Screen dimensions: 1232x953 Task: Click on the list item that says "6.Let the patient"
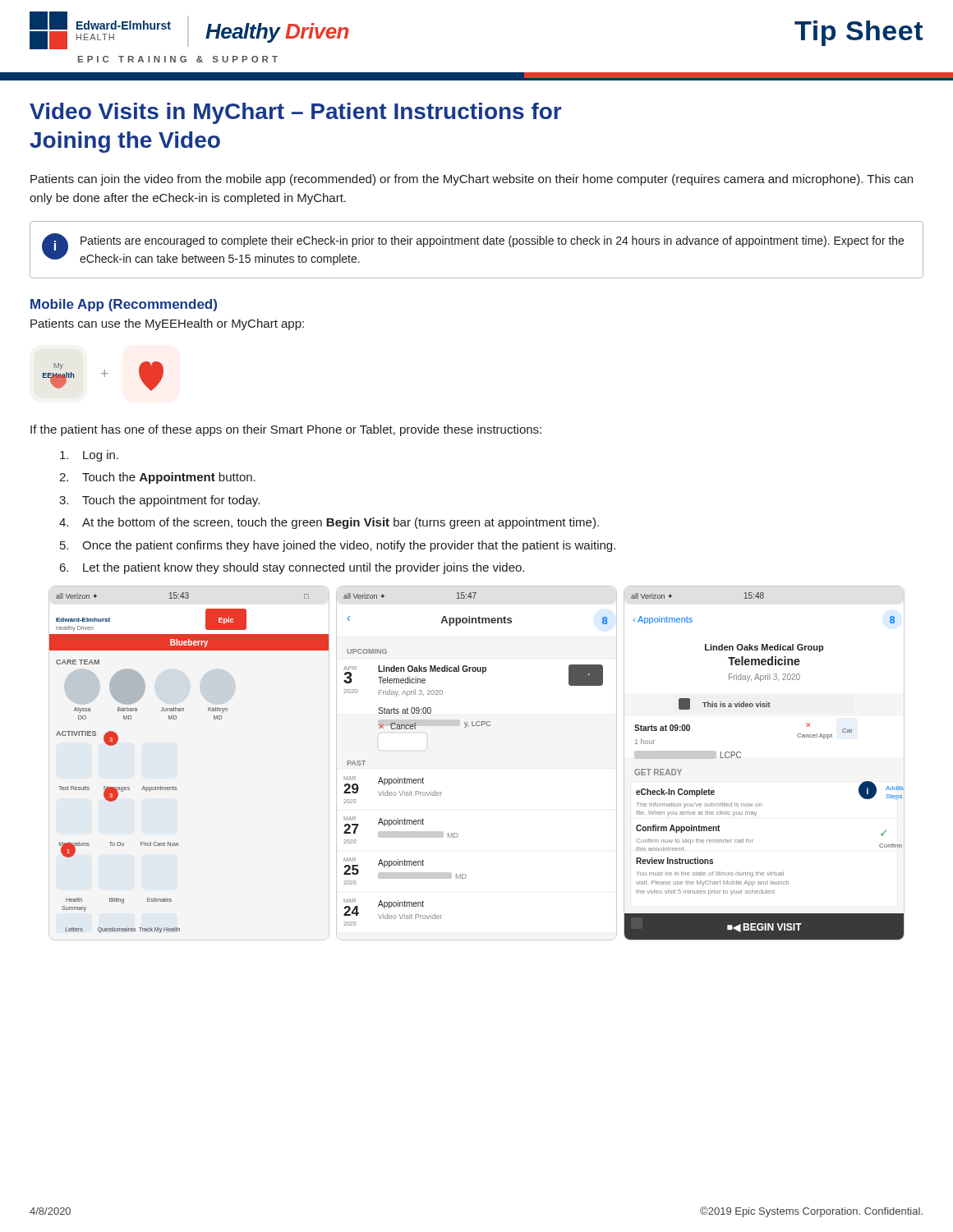coord(292,568)
